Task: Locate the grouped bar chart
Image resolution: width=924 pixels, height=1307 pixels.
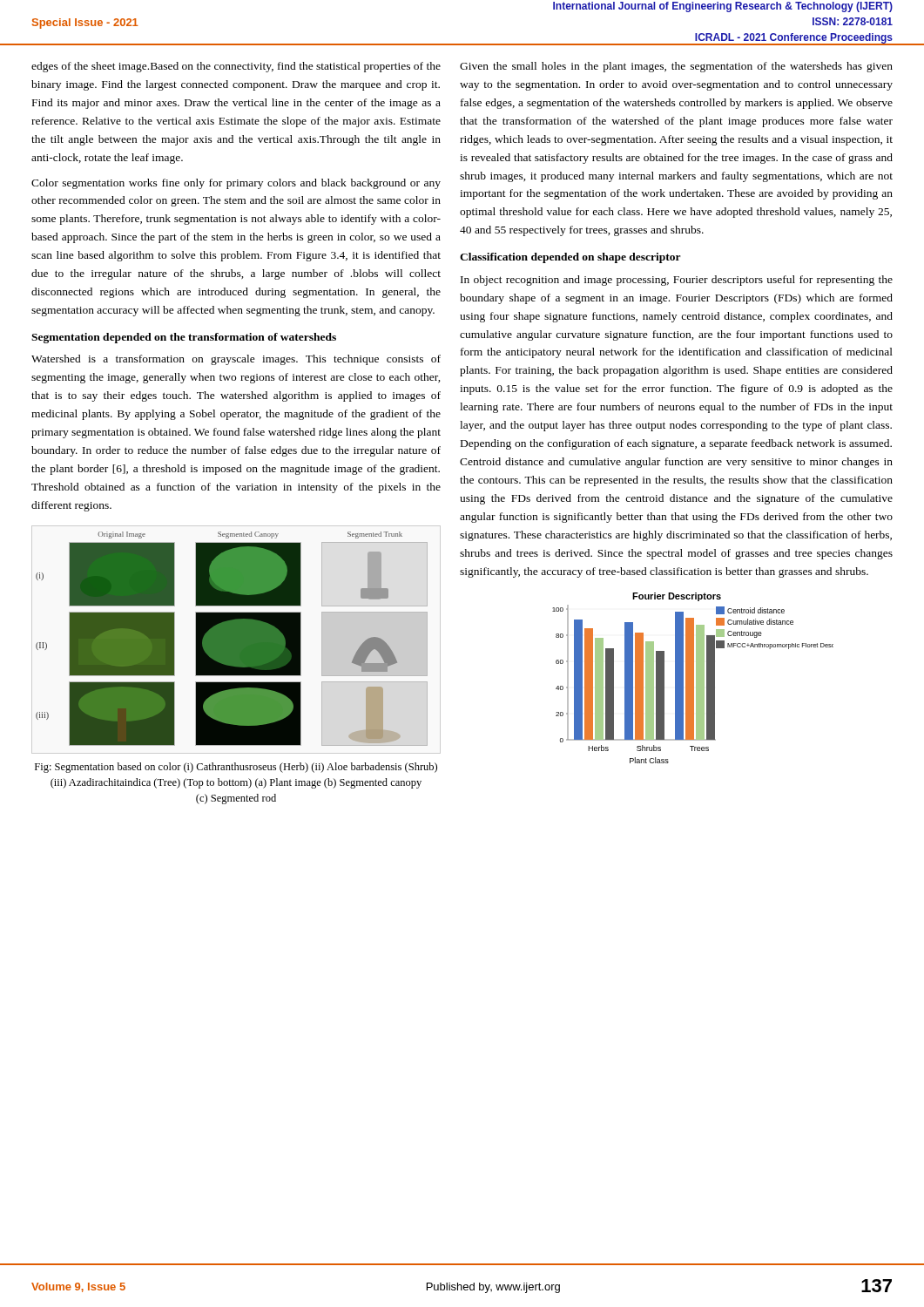Action: coord(676,690)
